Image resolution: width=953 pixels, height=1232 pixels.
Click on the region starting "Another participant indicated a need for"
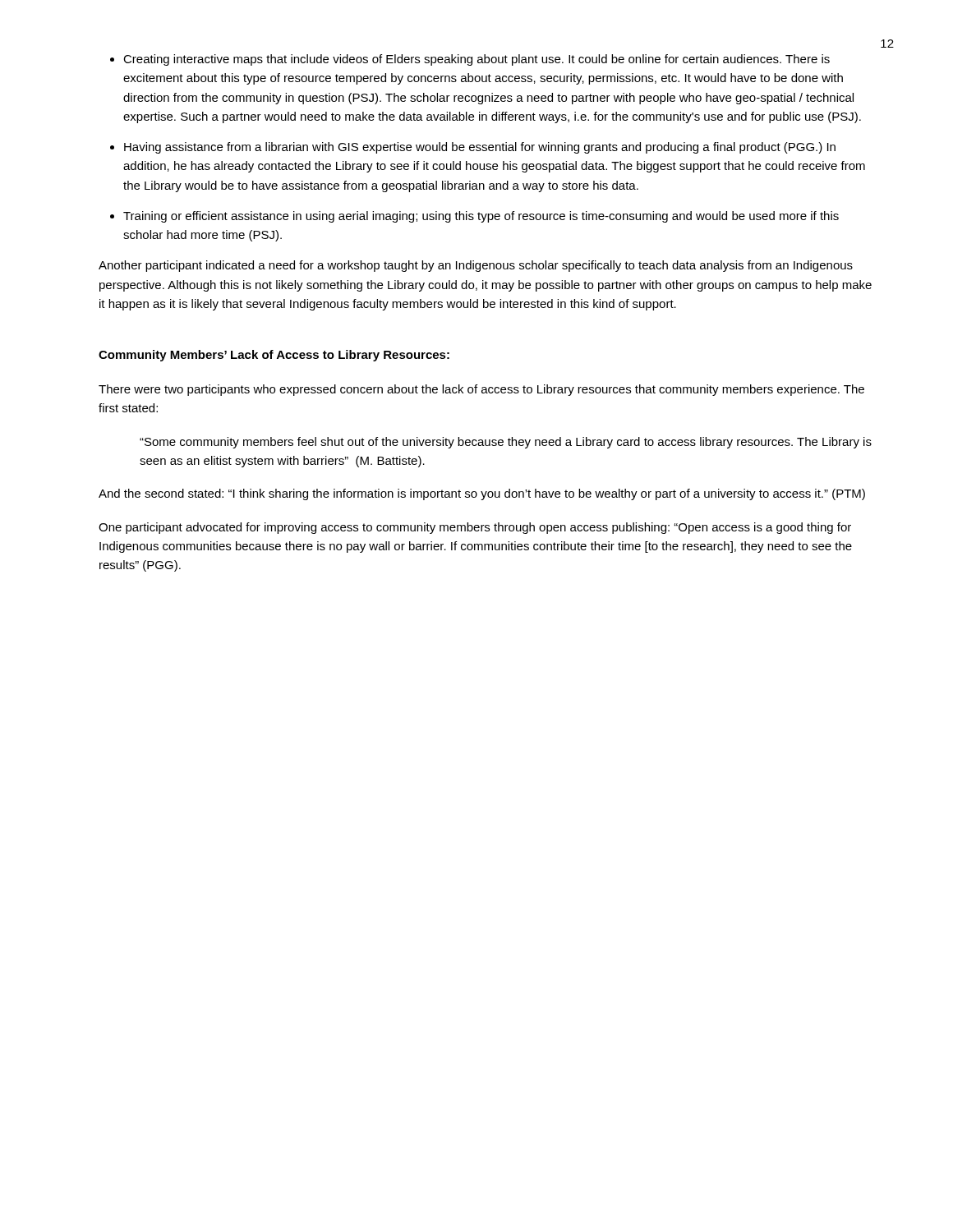[x=485, y=284]
